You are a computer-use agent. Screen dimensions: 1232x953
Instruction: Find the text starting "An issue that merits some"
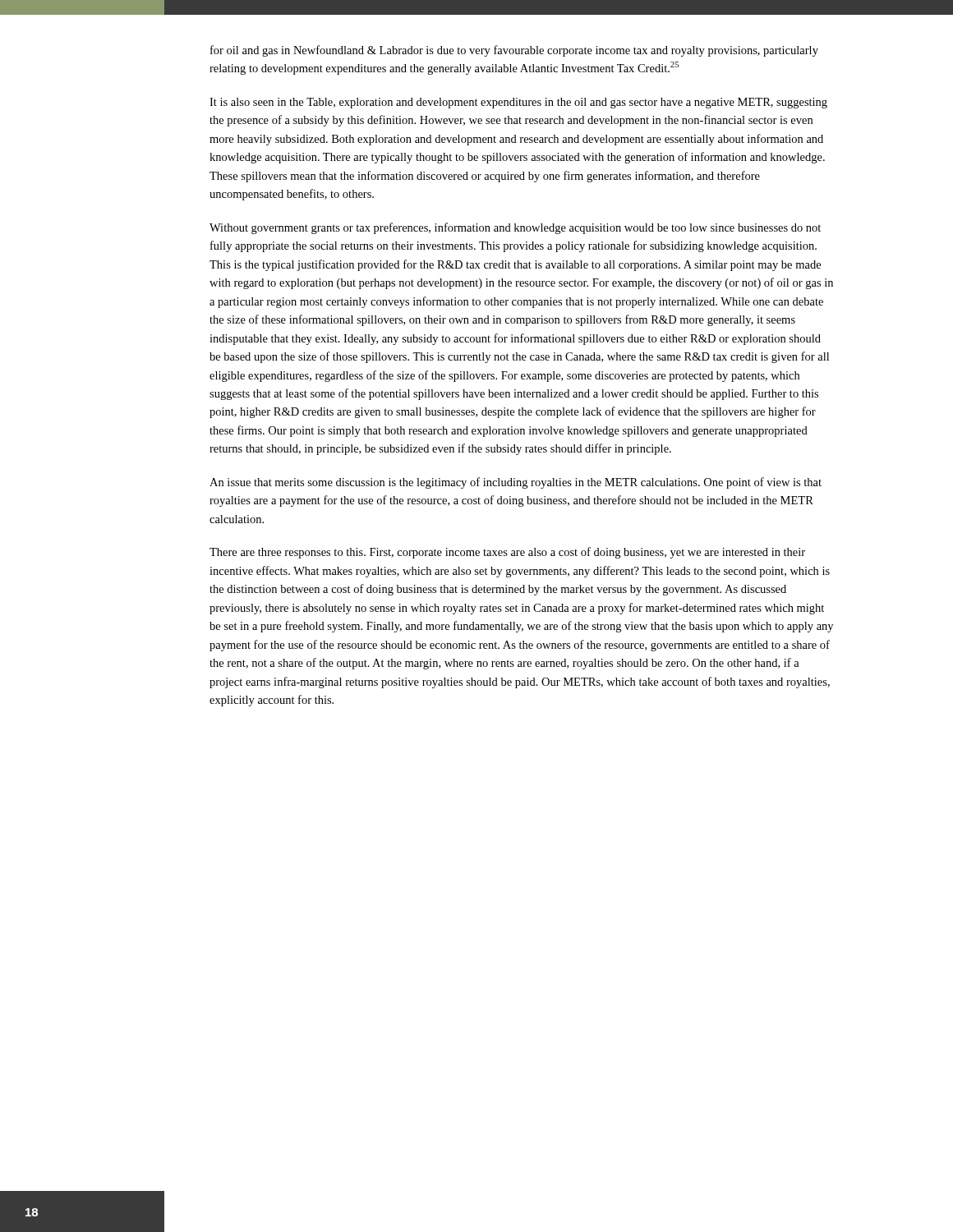(522, 501)
